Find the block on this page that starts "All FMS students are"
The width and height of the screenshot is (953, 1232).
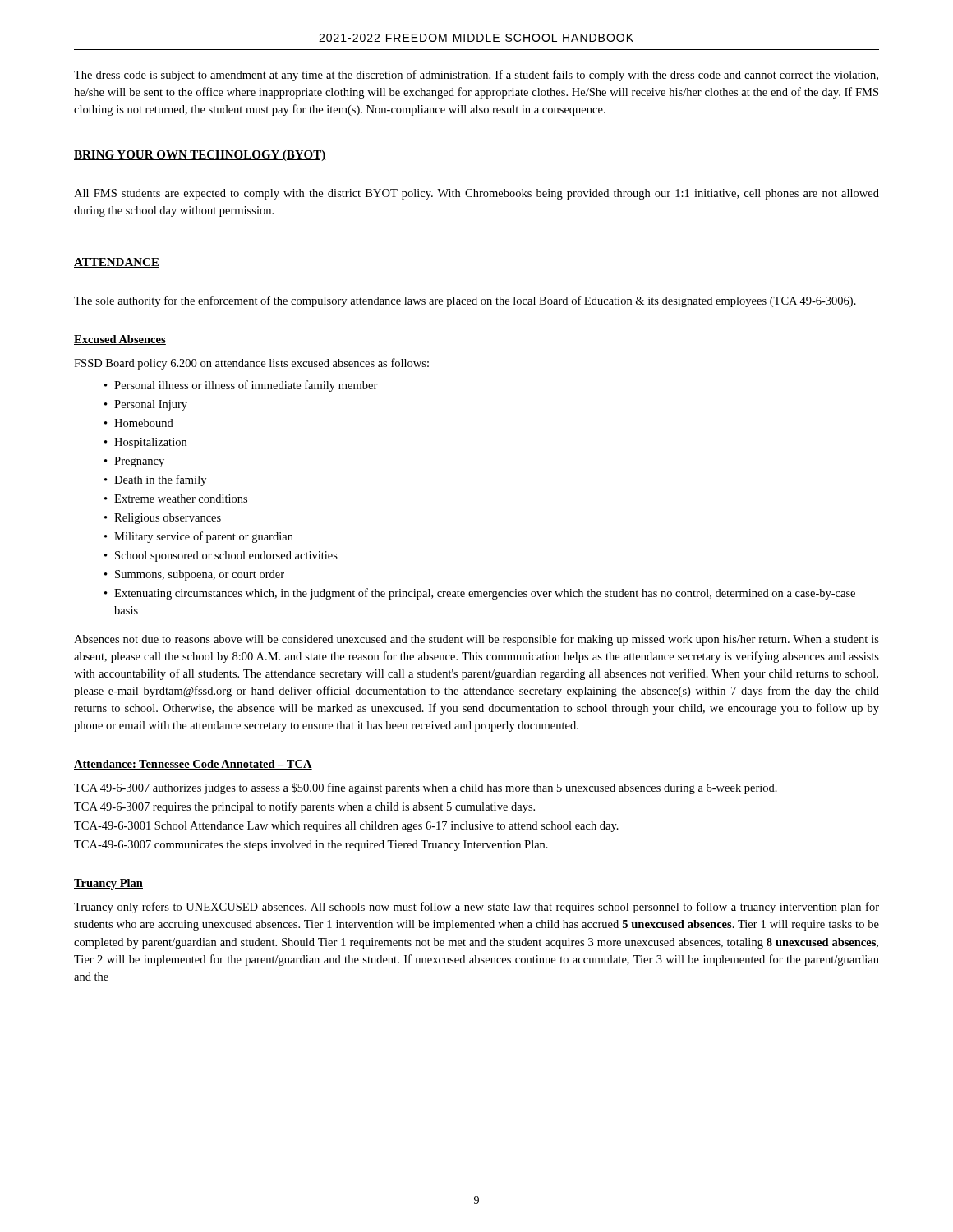pyautogui.click(x=476, y=202)
